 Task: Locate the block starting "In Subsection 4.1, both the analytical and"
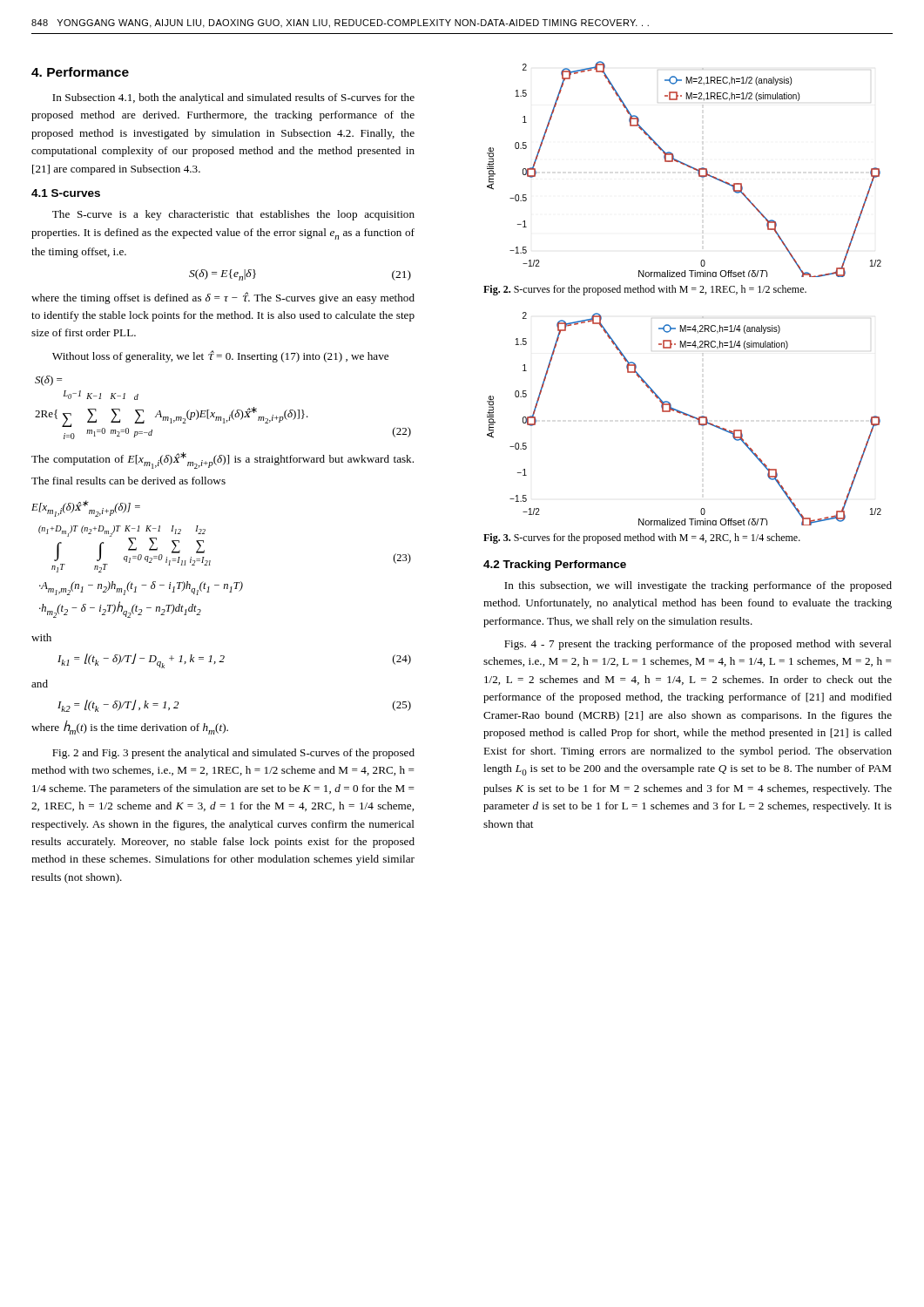click(x=223, y=133)
